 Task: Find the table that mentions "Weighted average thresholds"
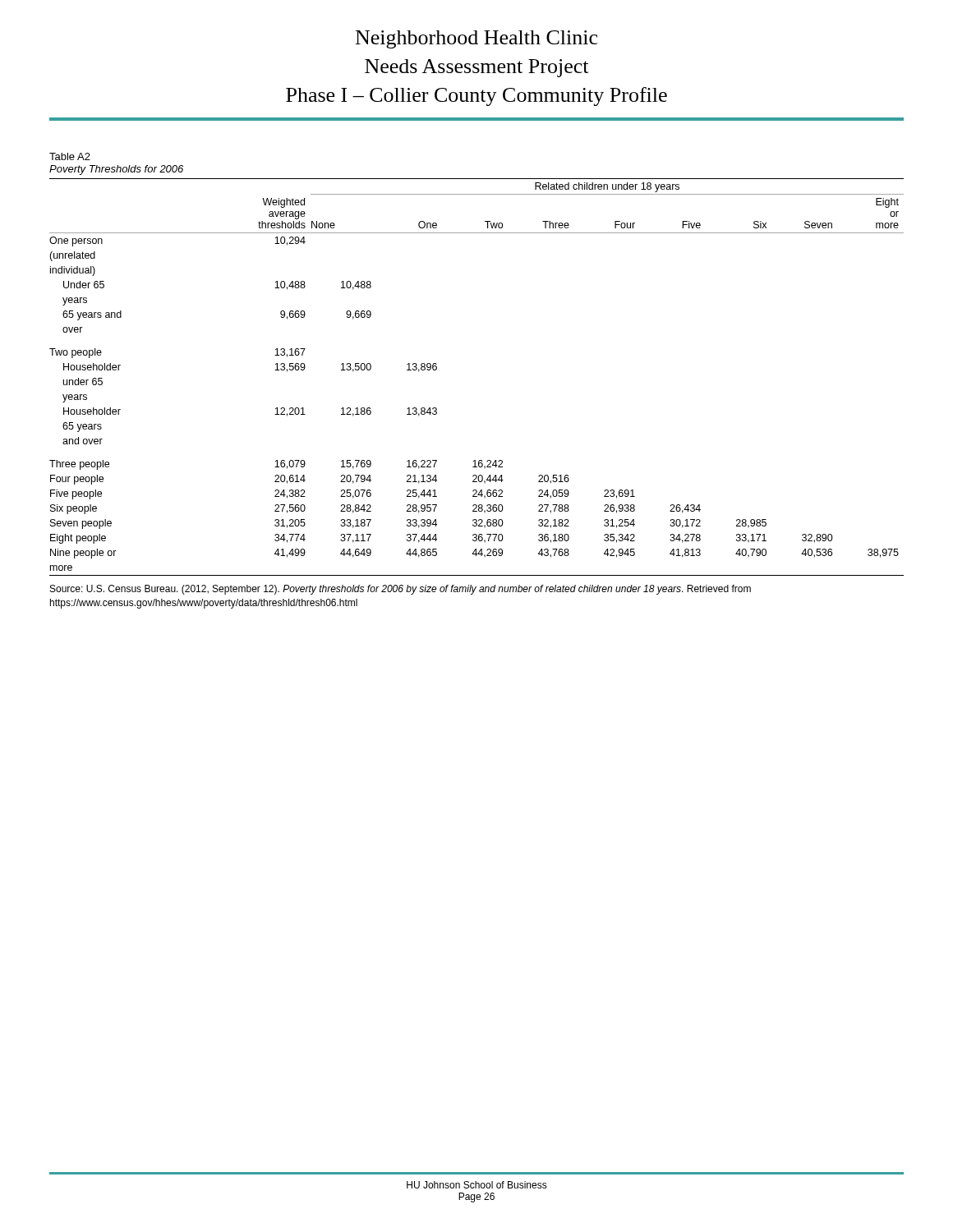[x=476, y=377]
